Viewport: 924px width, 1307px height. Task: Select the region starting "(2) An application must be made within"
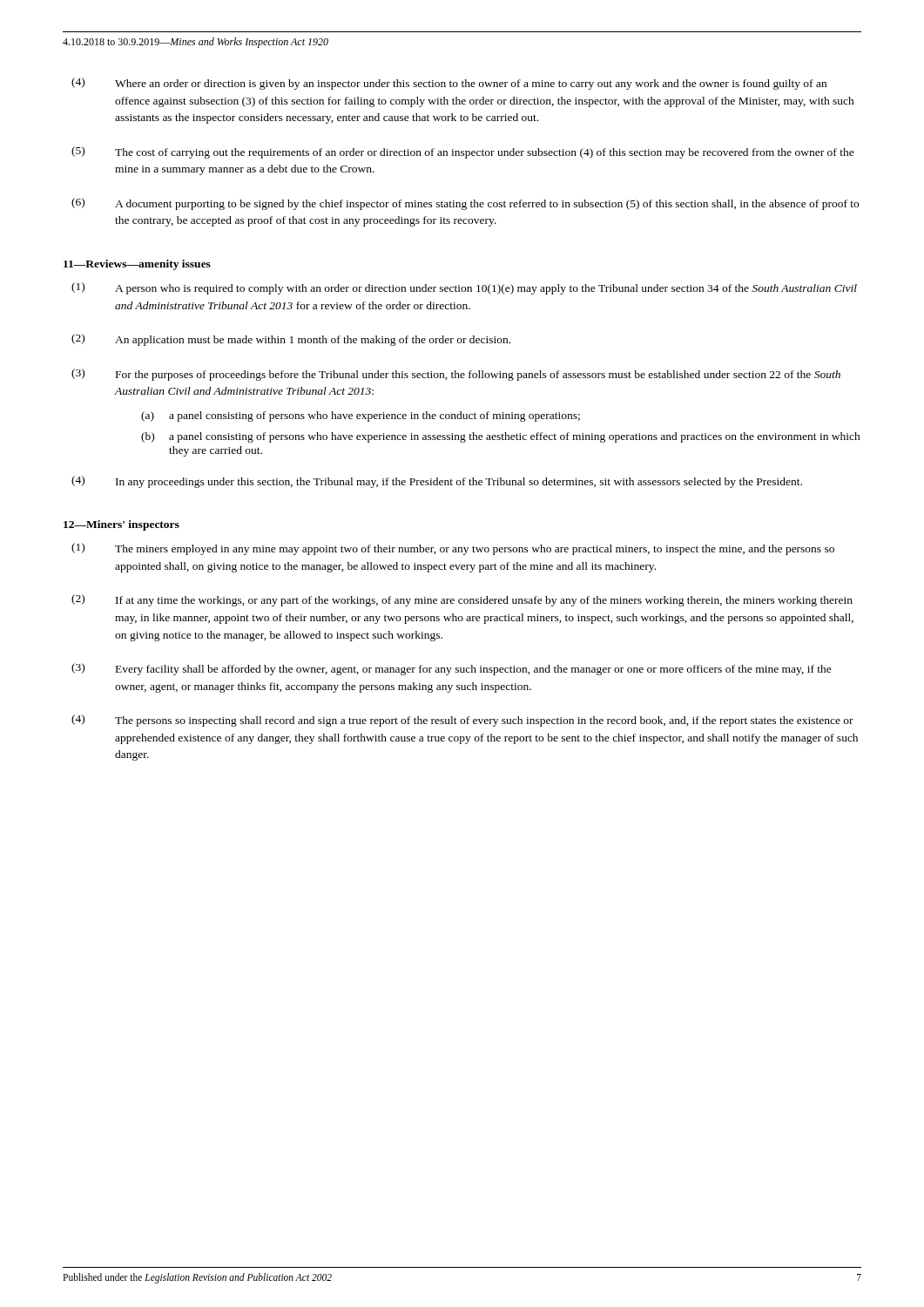(x=462, y=344)
